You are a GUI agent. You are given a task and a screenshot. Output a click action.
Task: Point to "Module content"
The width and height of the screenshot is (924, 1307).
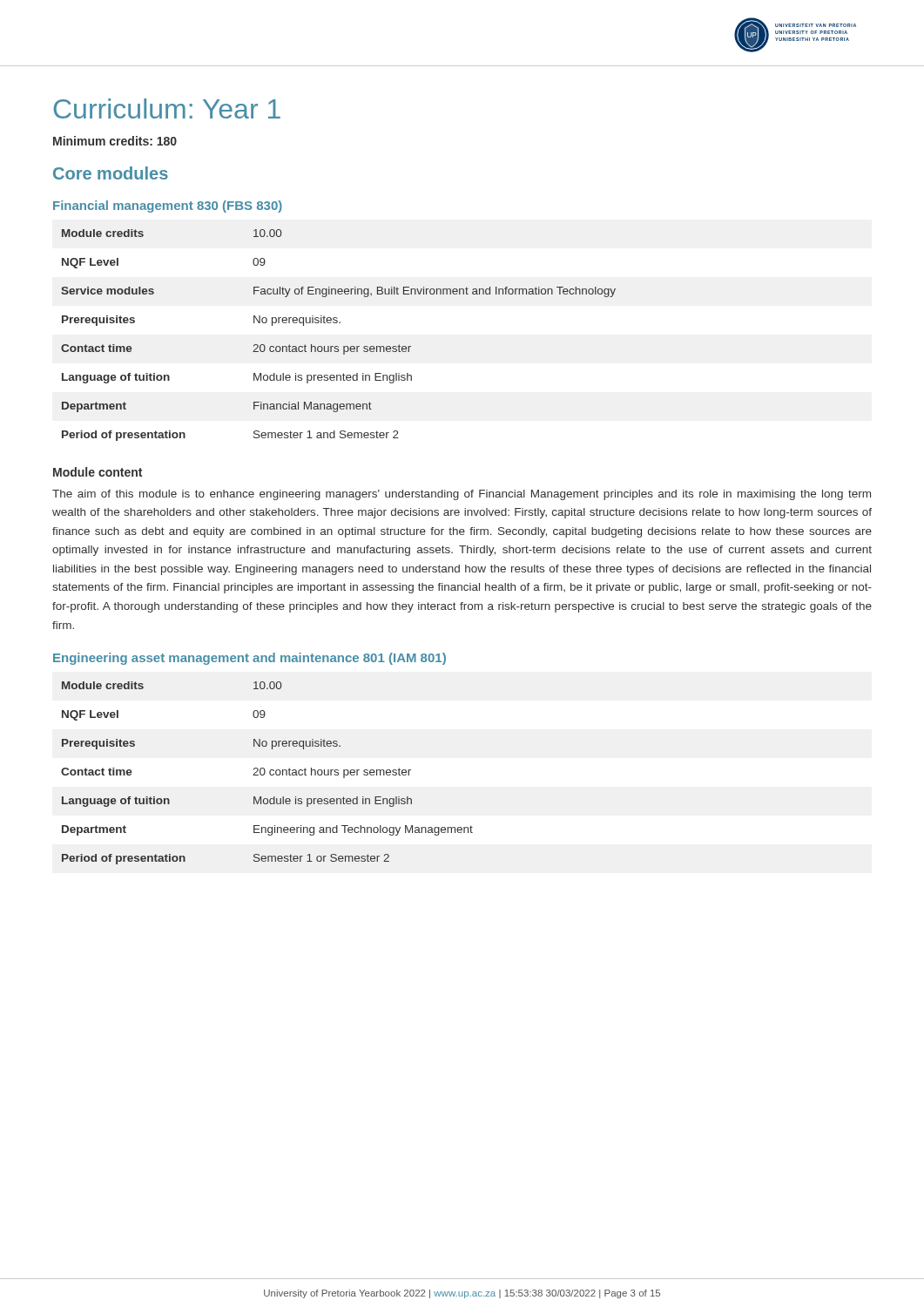[x=98, y=472]
